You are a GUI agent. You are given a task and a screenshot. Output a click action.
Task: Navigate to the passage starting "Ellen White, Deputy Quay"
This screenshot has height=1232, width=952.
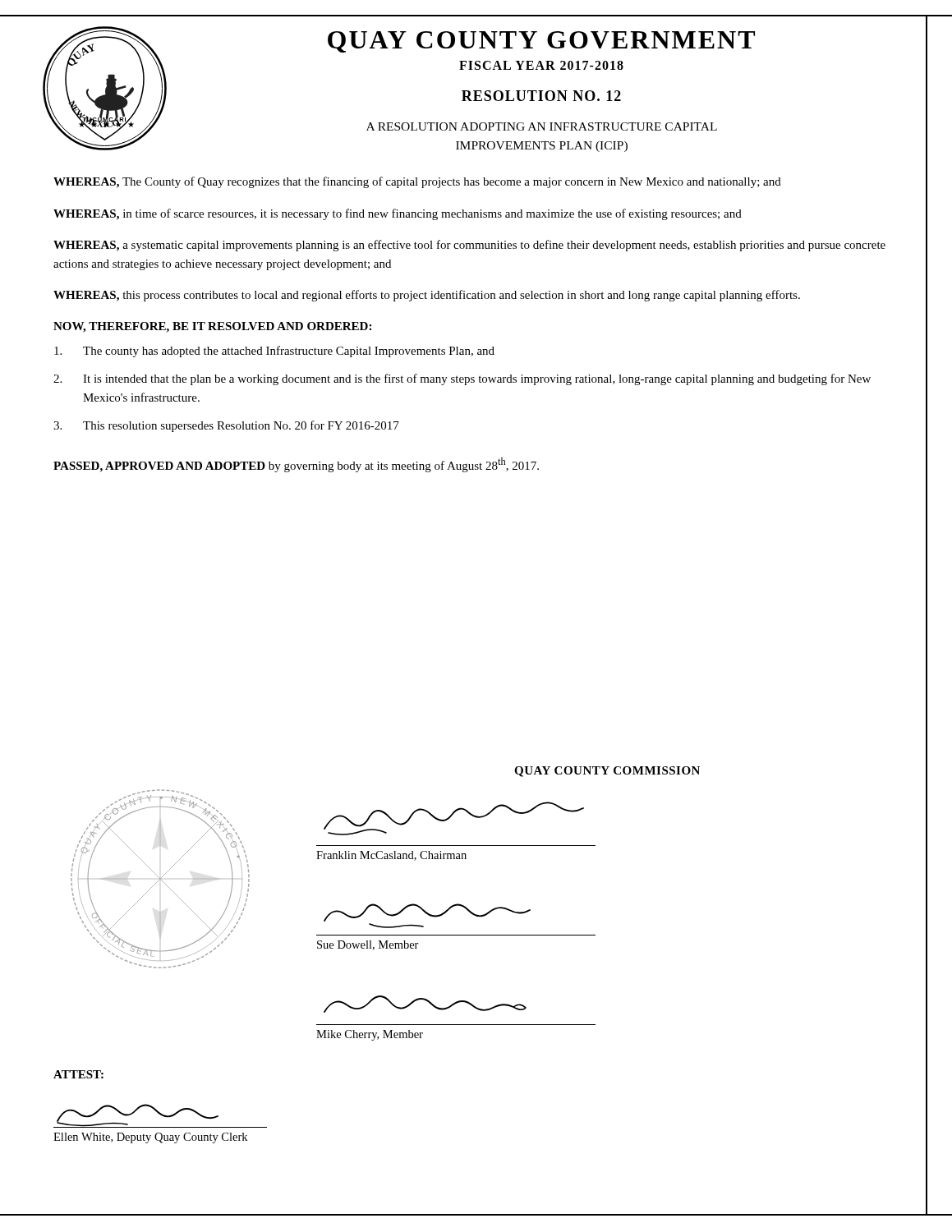tap(151, 1137)
